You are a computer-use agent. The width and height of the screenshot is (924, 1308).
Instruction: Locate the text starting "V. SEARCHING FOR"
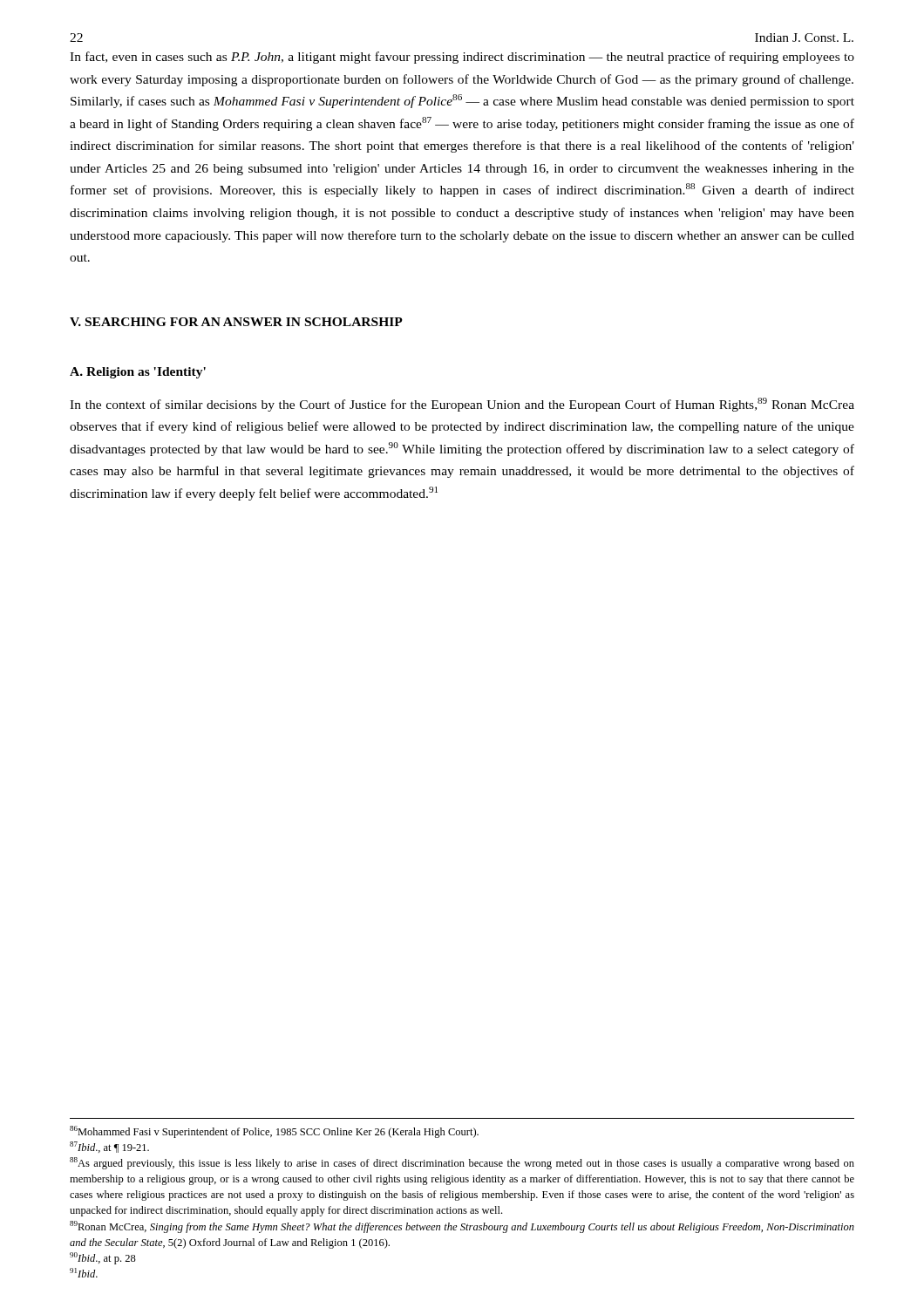[x=236, y=321]
